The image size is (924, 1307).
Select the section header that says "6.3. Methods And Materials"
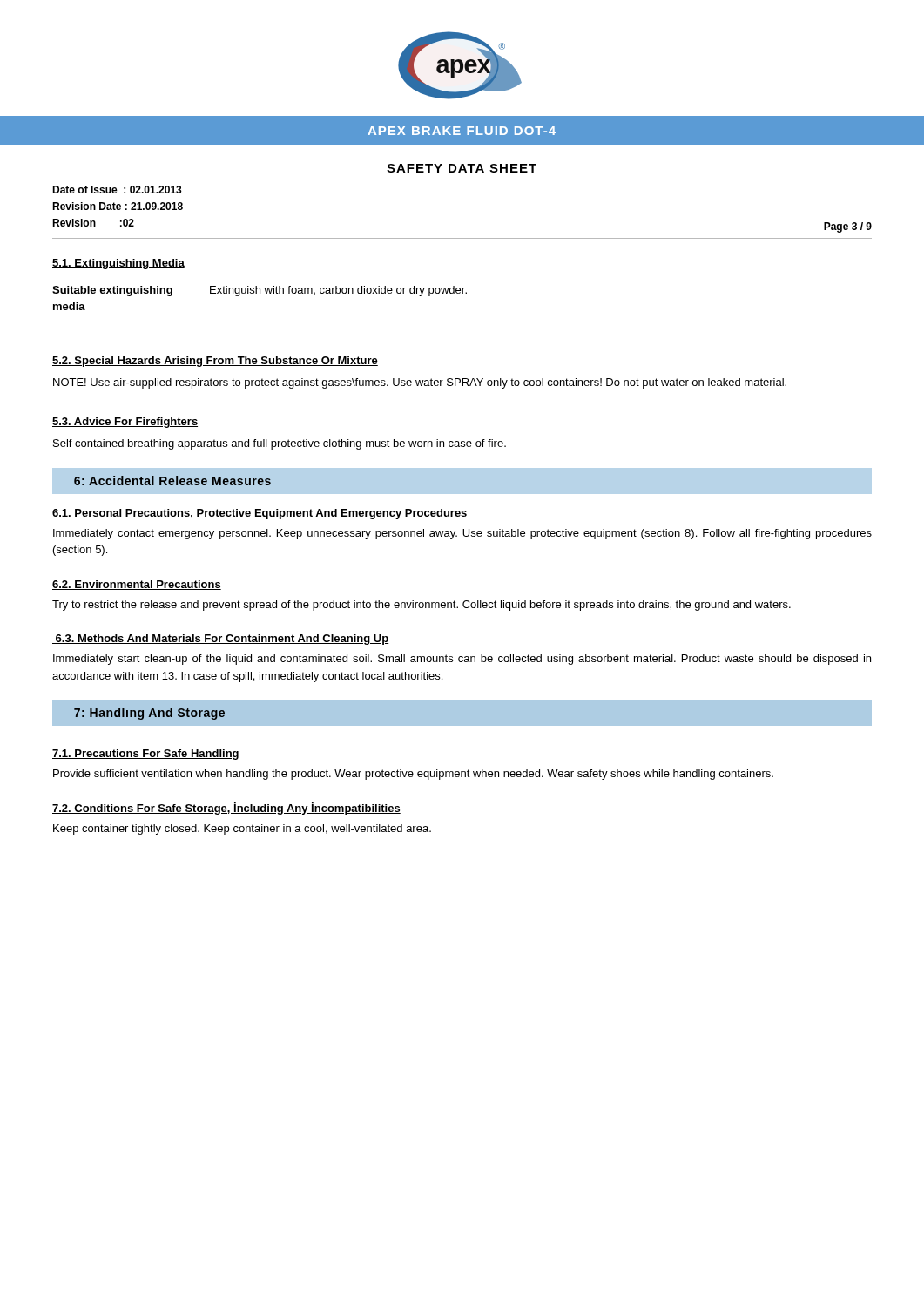tap(220, 638)
